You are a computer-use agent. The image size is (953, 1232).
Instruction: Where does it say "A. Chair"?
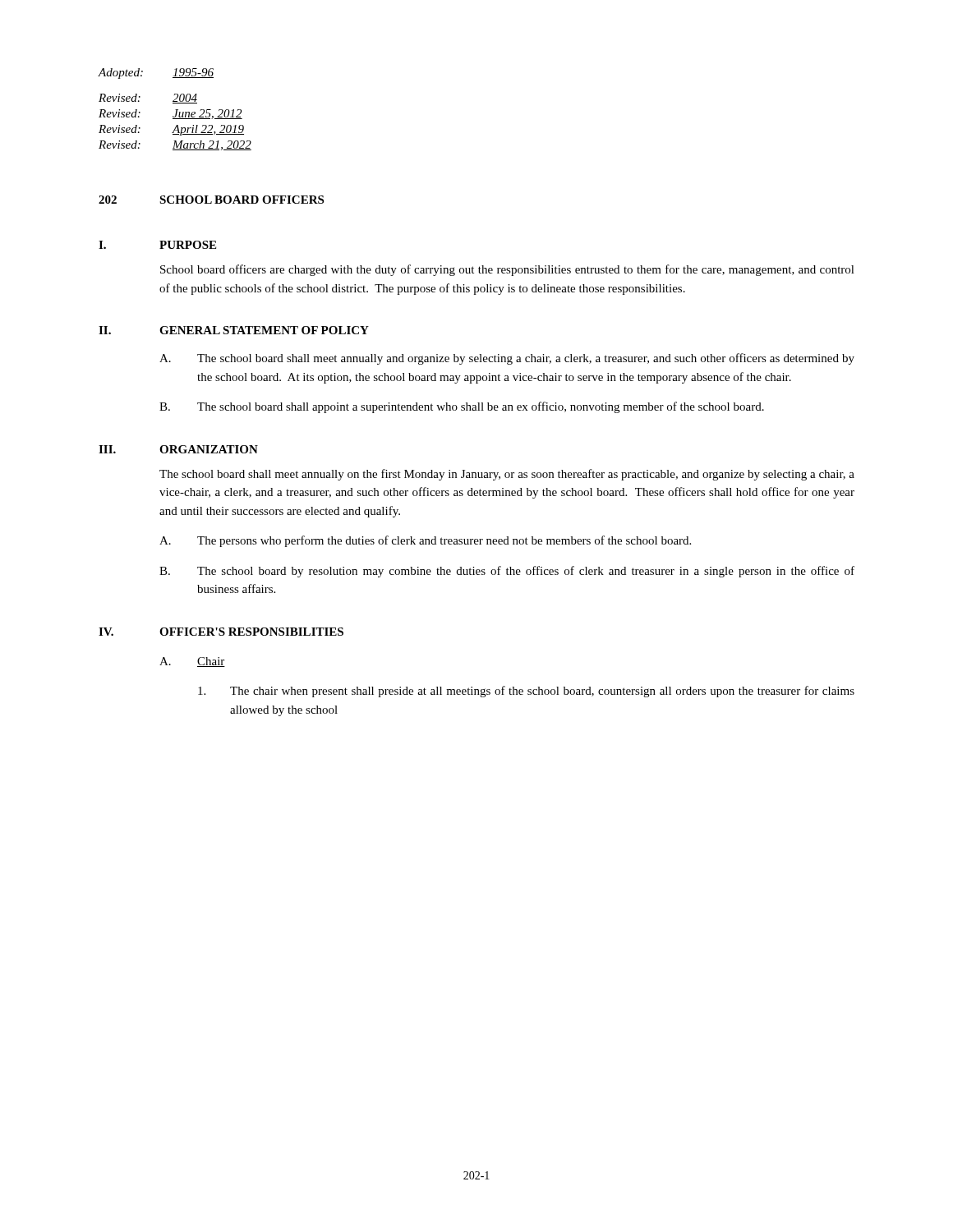[211, 662]
